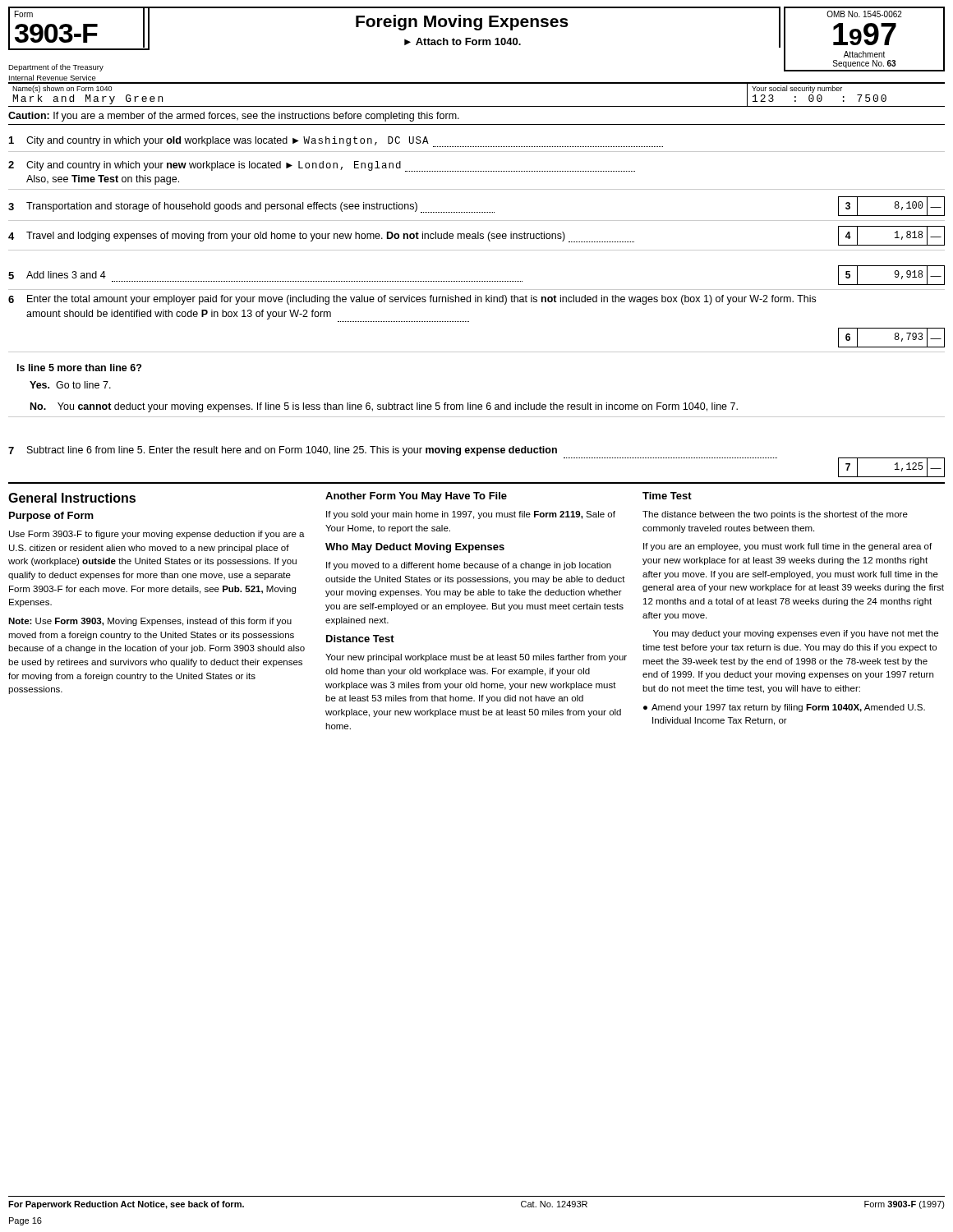The height and width of the screenshot is (1232, 953).
Task: Select the list item containing "4 Travel and lodging expenses of moving"
Action: (x=476, y=236)
